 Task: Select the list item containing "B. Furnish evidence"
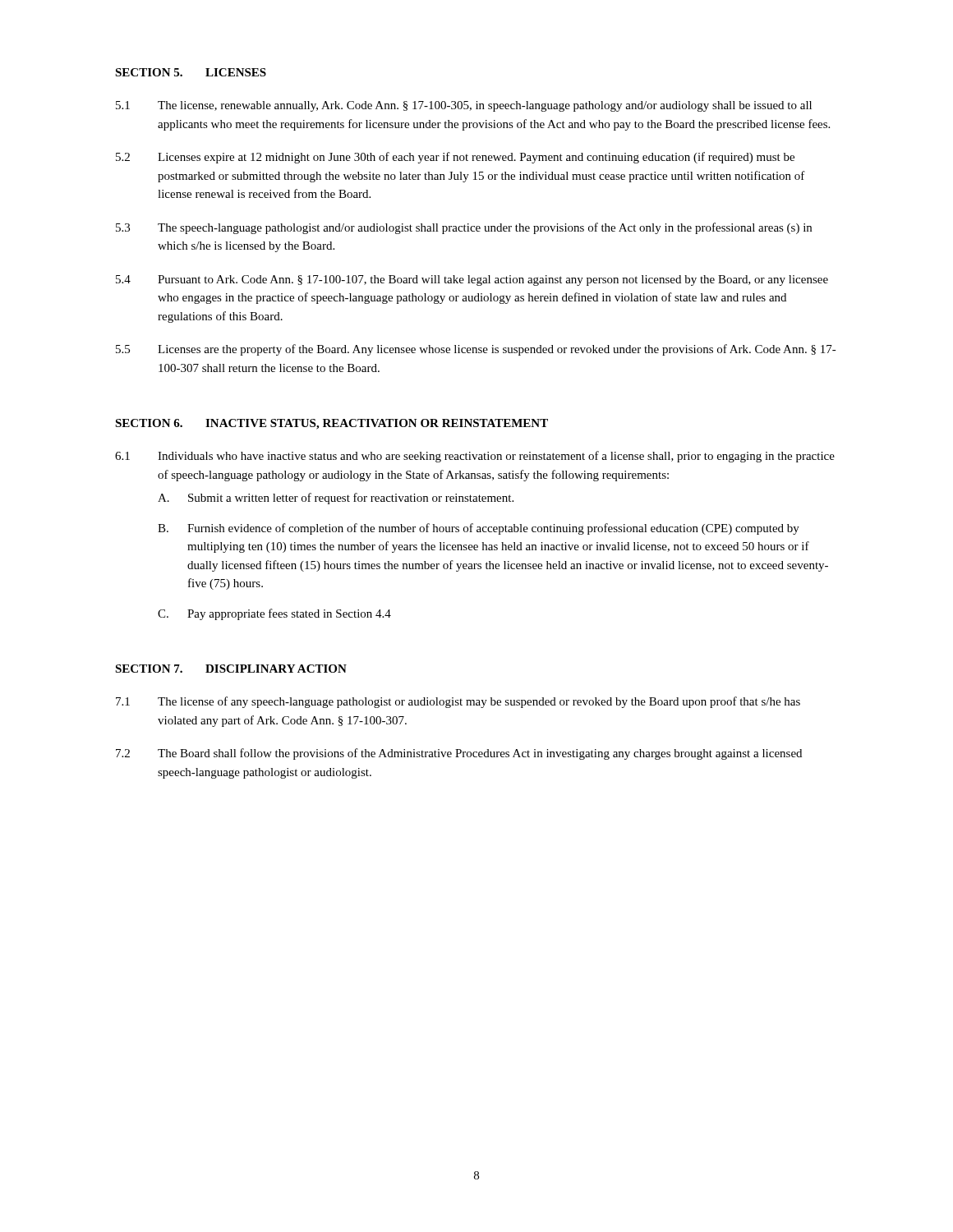[x=498, y=556]
